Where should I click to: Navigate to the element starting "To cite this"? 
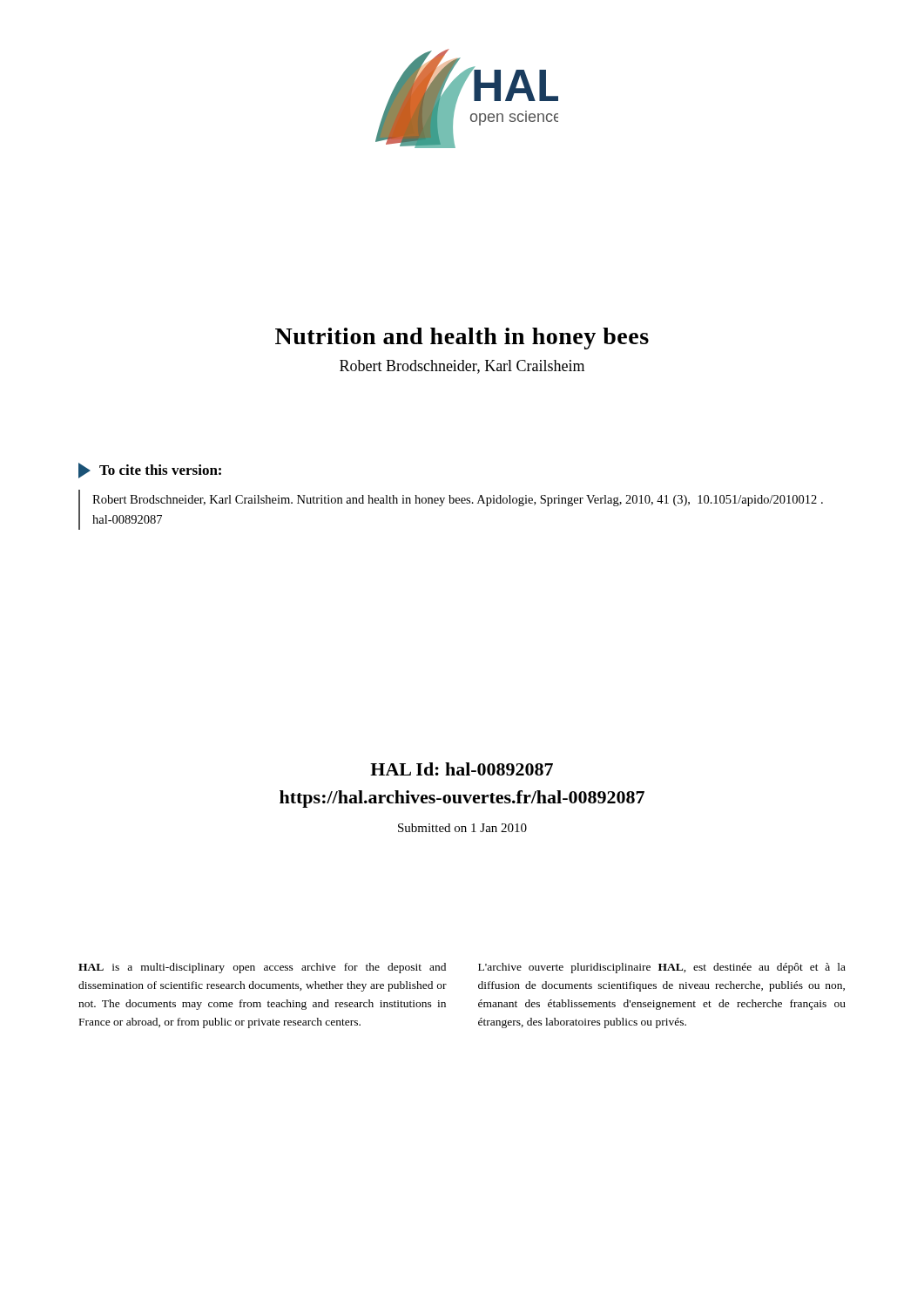pos(462,496)
